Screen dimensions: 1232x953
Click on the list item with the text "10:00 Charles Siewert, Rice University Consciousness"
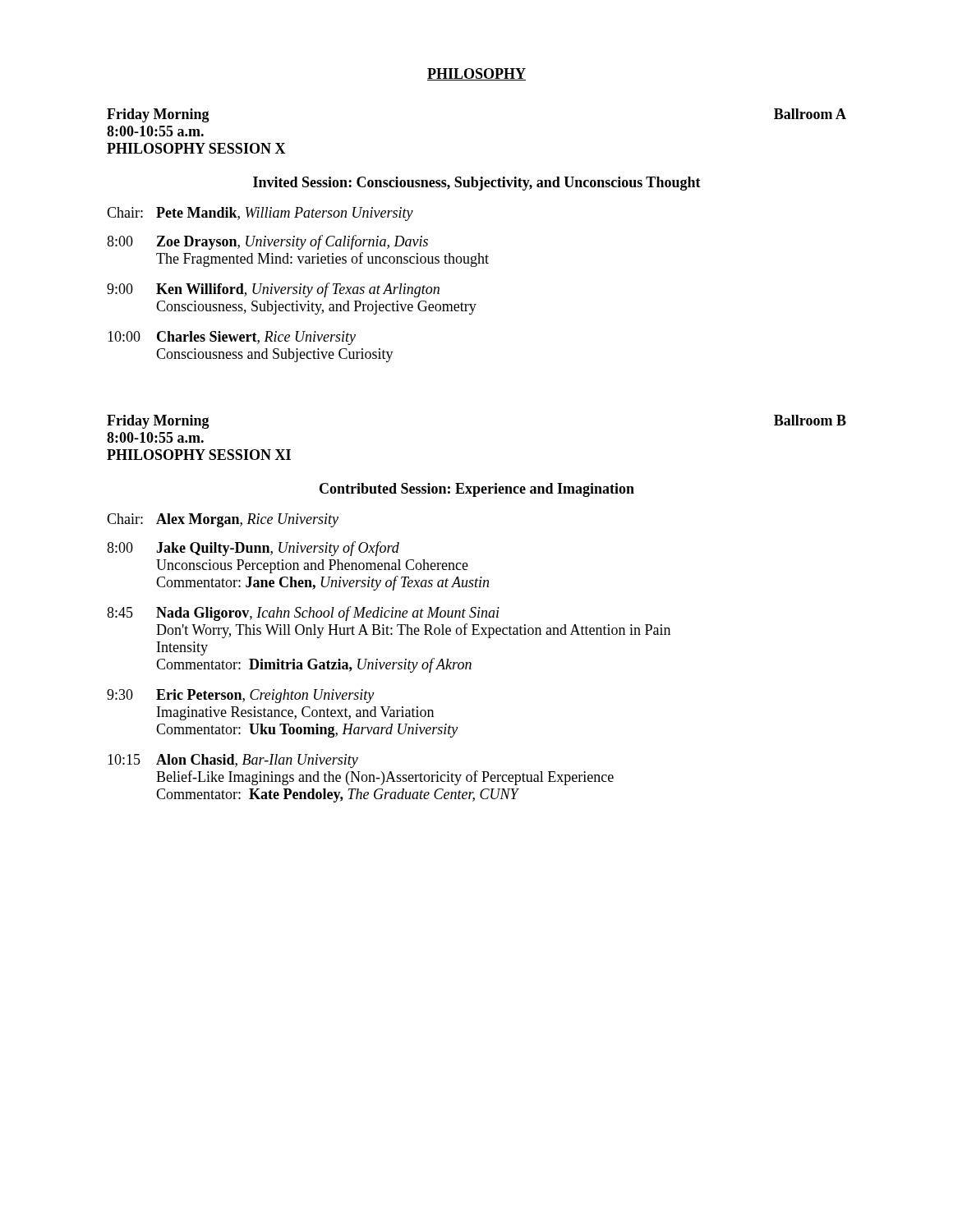[250, 346]
